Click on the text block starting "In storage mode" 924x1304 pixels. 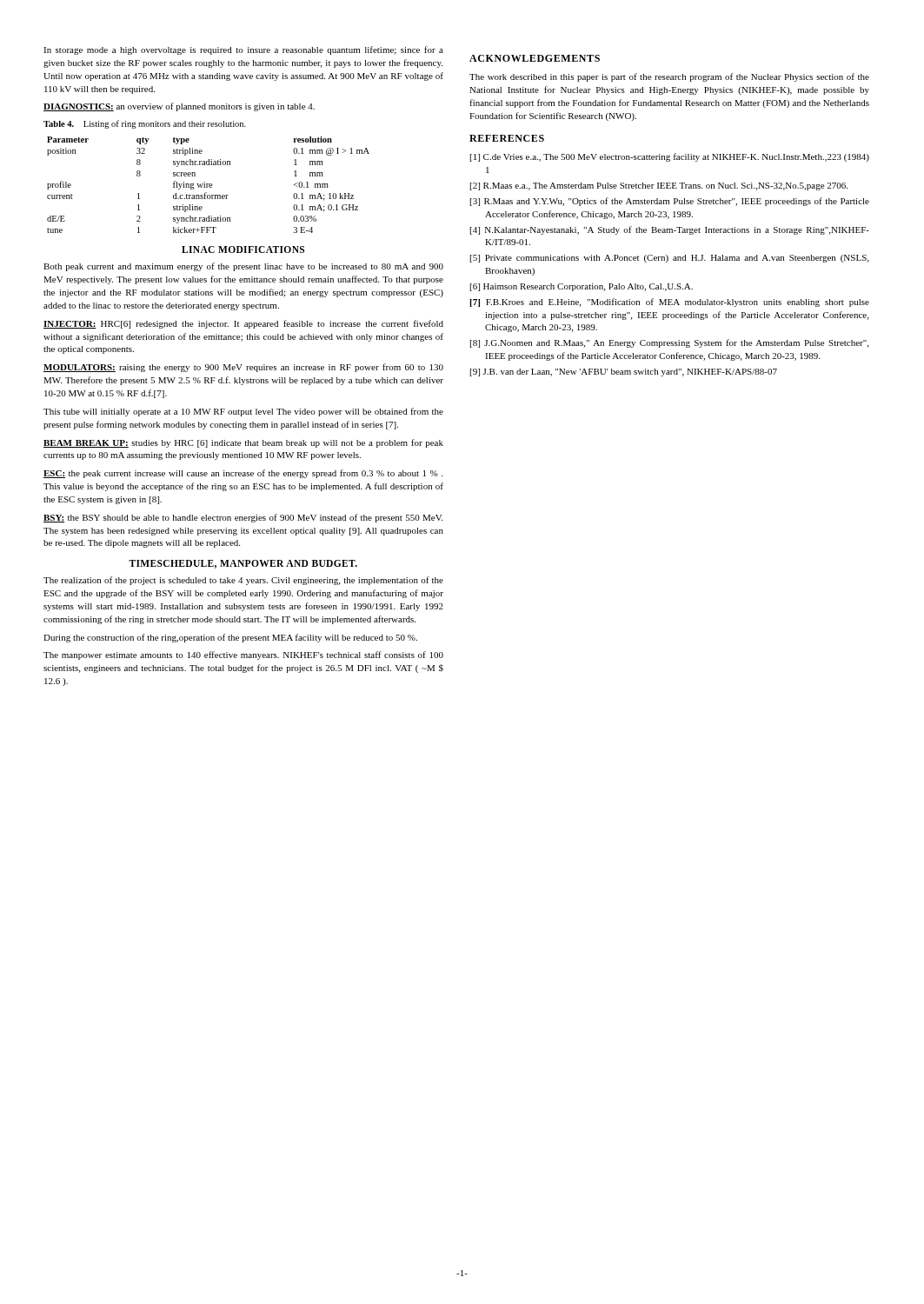pyautogui.click(x=243, y=69)
